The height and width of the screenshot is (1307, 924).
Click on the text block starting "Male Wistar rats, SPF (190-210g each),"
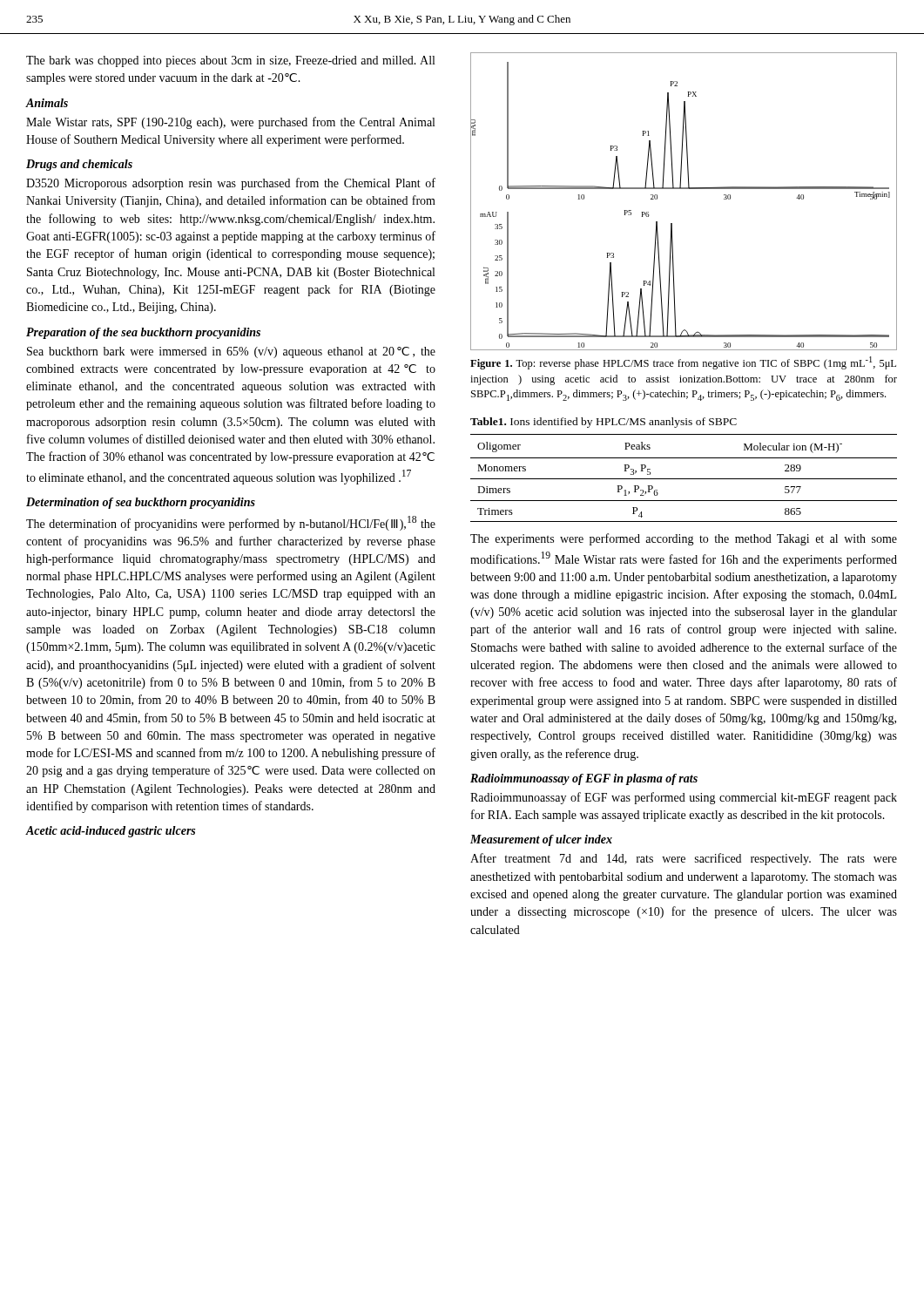coord(231,131)
